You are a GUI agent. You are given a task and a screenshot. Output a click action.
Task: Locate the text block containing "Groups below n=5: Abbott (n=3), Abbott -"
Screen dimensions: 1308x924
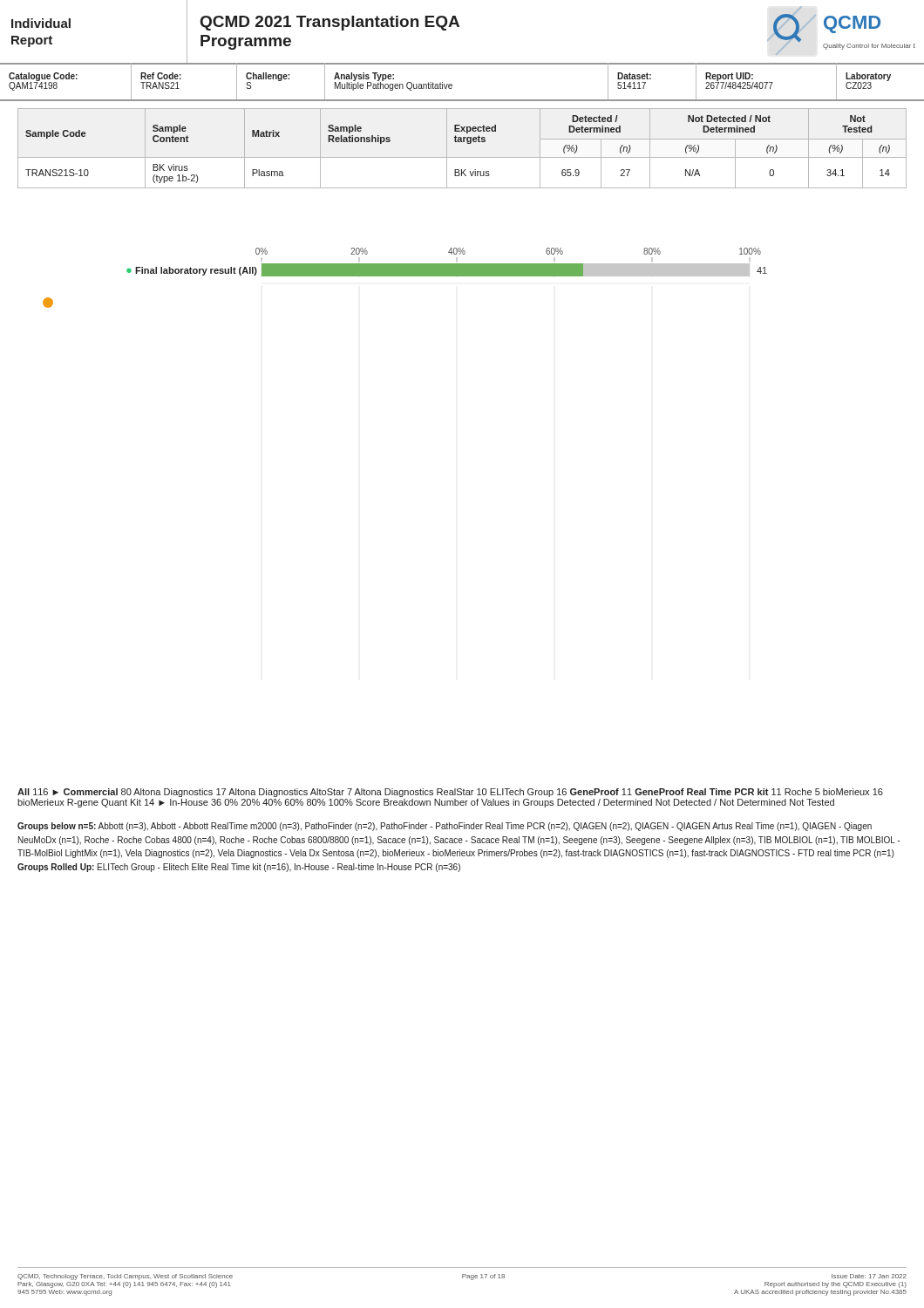click(459, 846)
